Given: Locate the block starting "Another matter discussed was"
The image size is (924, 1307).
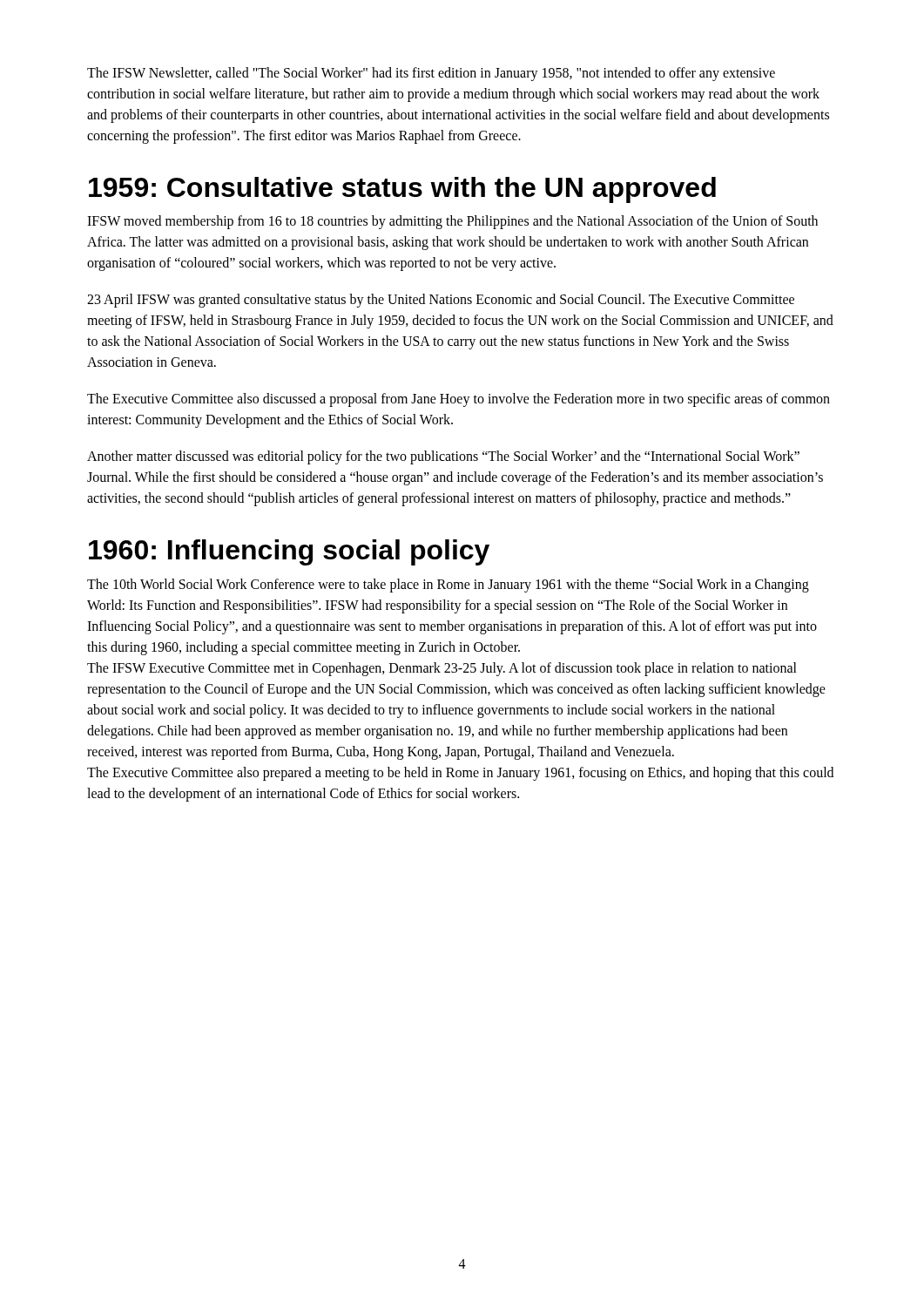Looking at the screenshot, I should coord(455,477).
